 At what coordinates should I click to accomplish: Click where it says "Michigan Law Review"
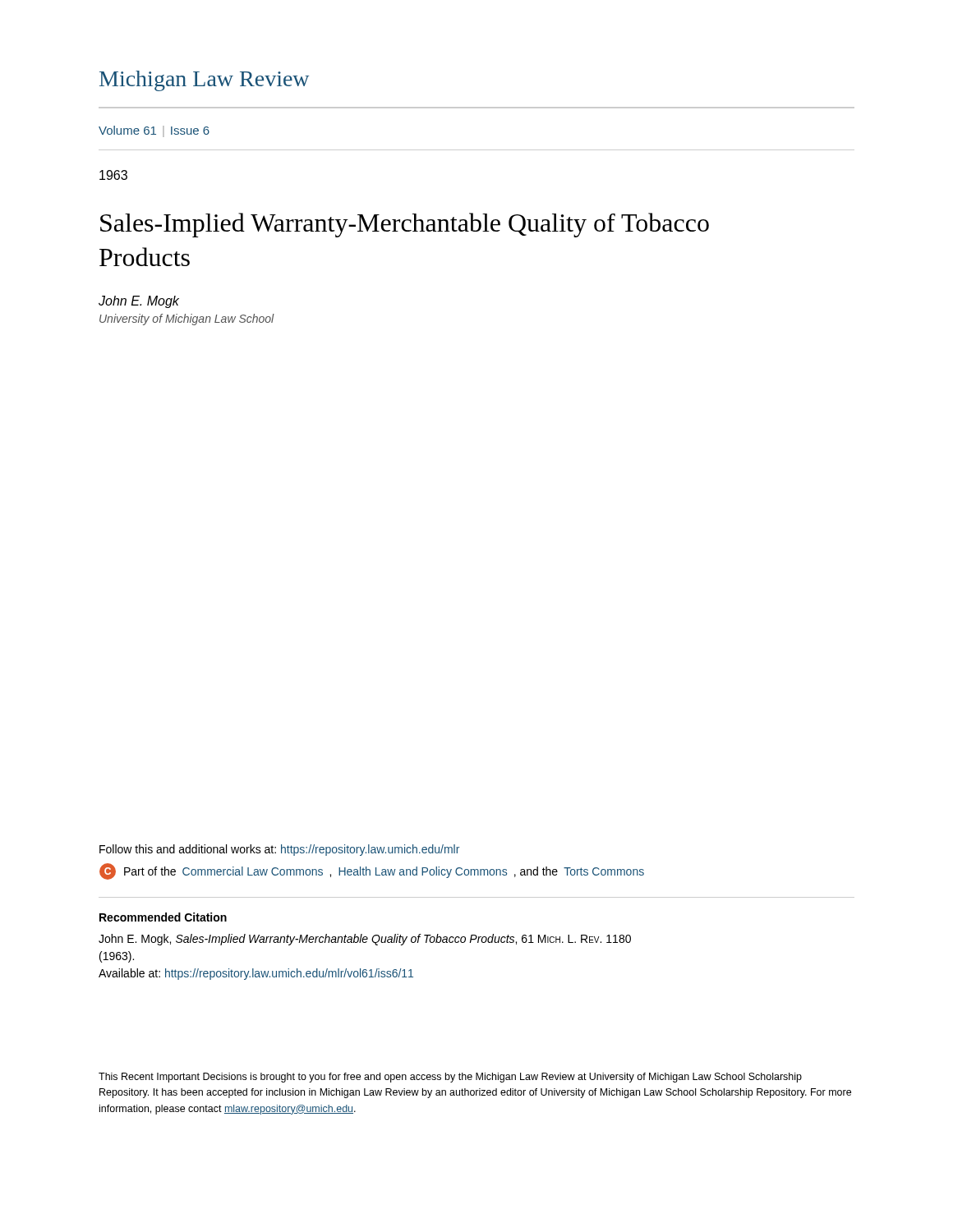point(204,78)
